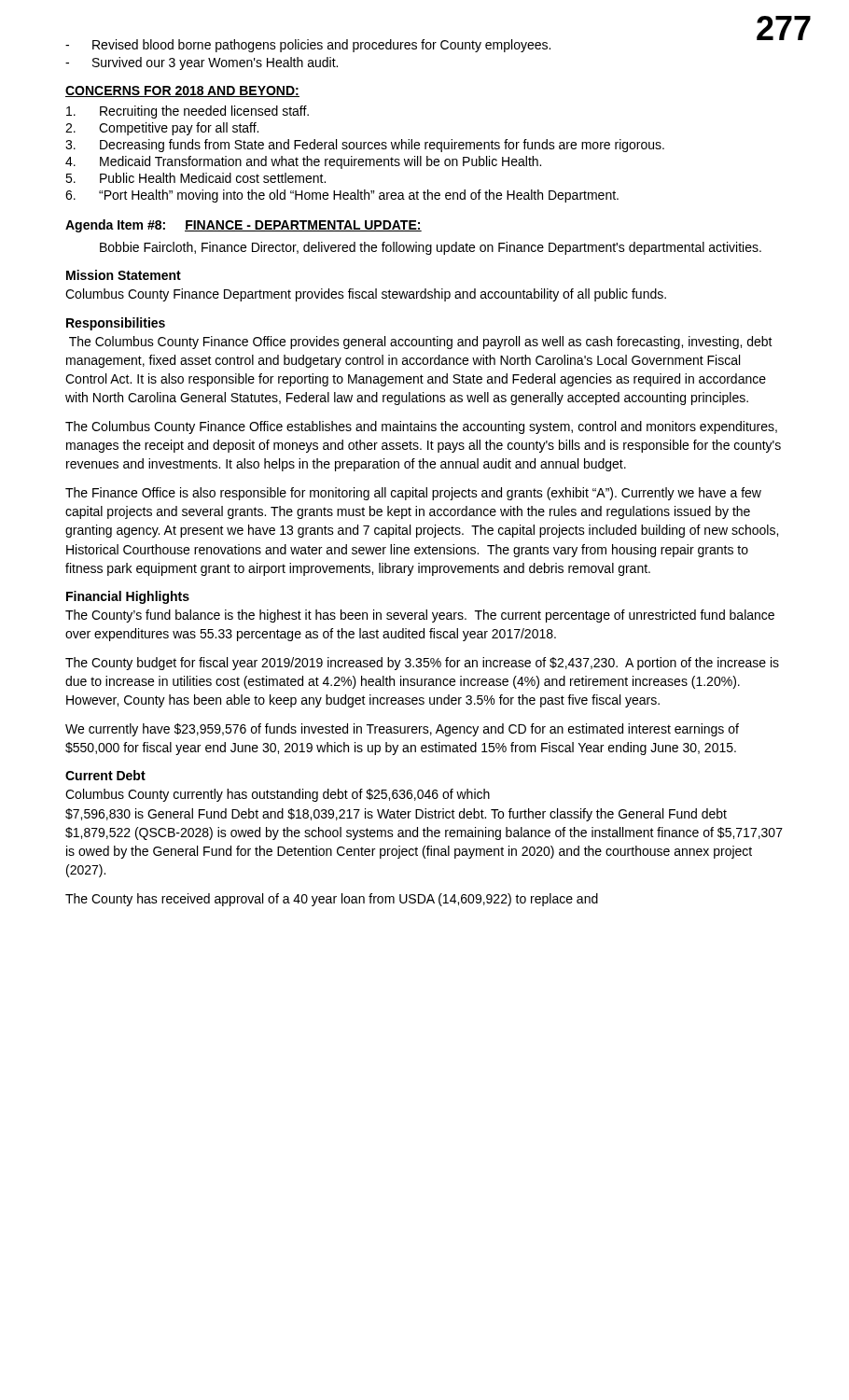
Task: Click the passage that begins "Columbus County Finance Department provides fiscal"
Action: (424, 294)
